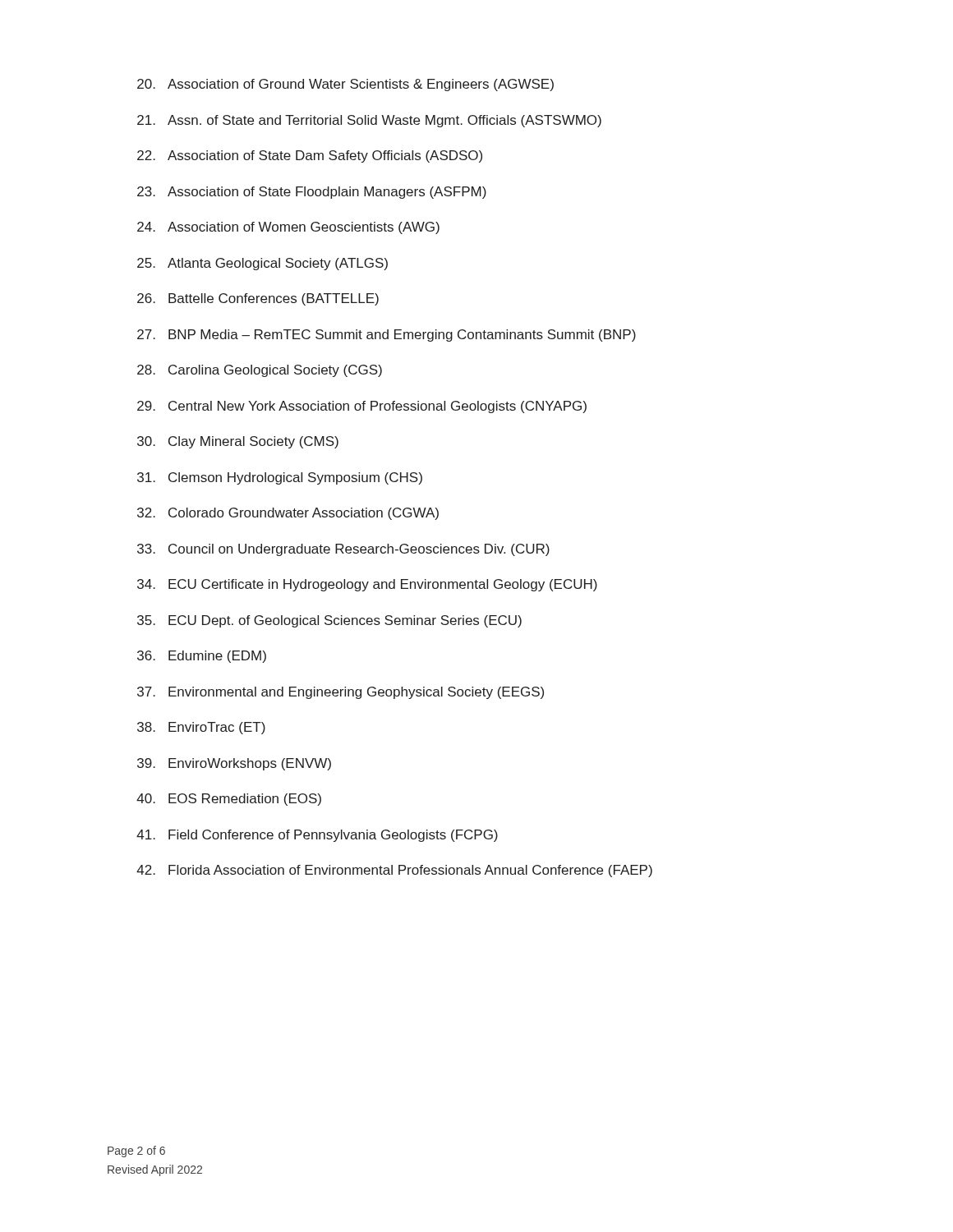Locate the block of text that opens with "21. Assn. of State and"

pos(476,120)
